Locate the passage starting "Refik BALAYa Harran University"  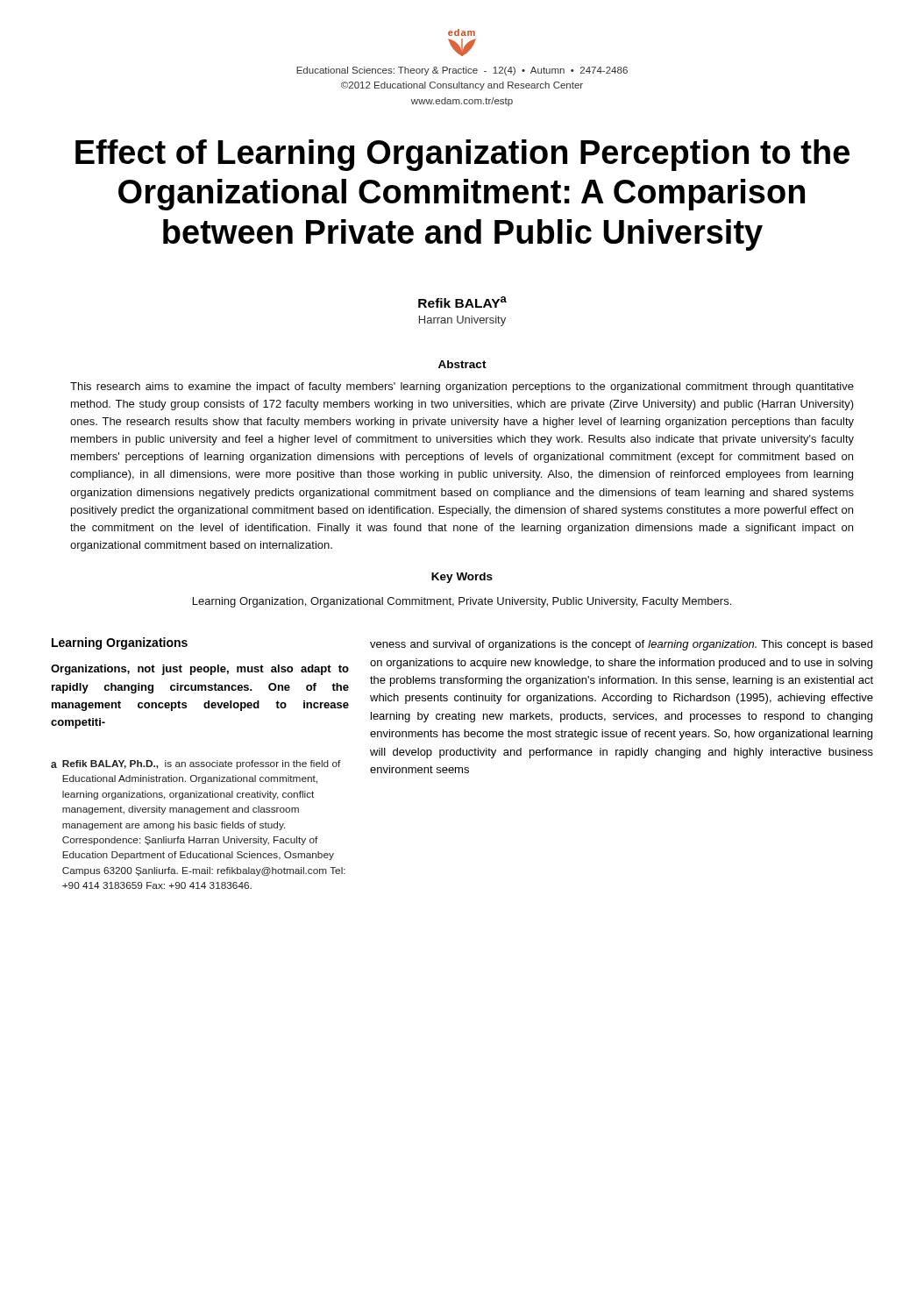(x=462, y=309)
